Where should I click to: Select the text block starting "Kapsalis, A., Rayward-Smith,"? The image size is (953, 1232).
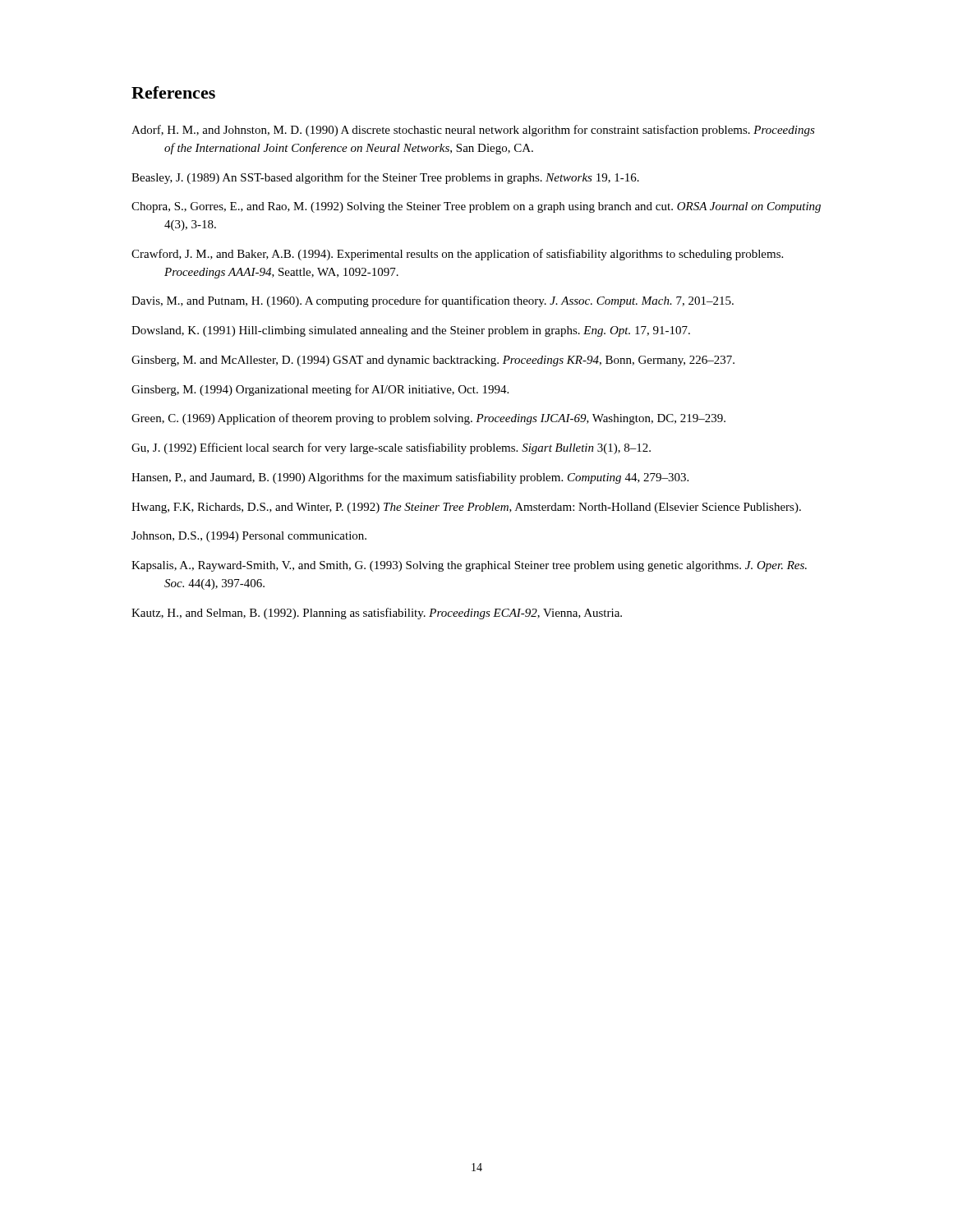coord(470,574)
